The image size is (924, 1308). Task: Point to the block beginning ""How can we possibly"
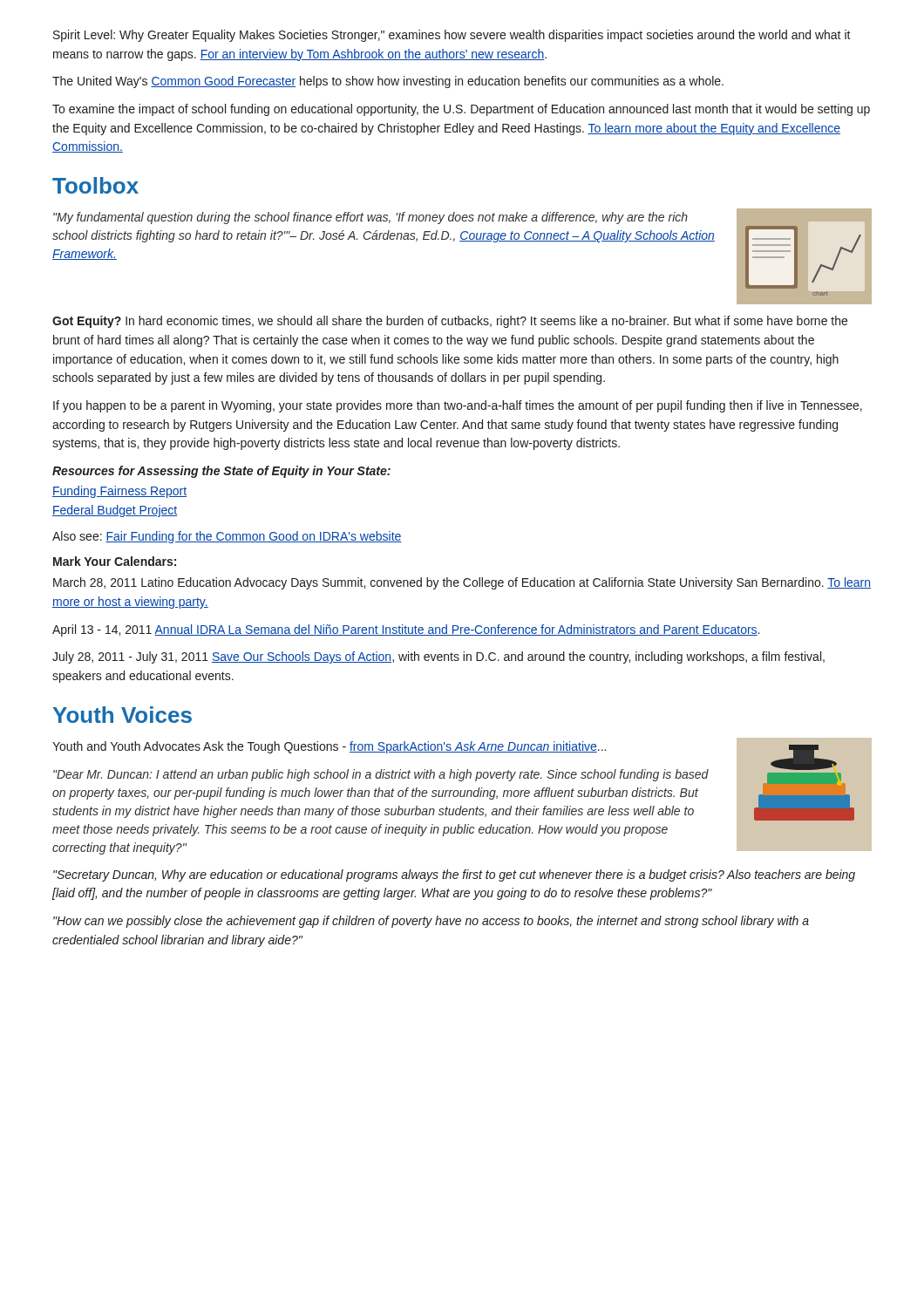coord(431,930)
